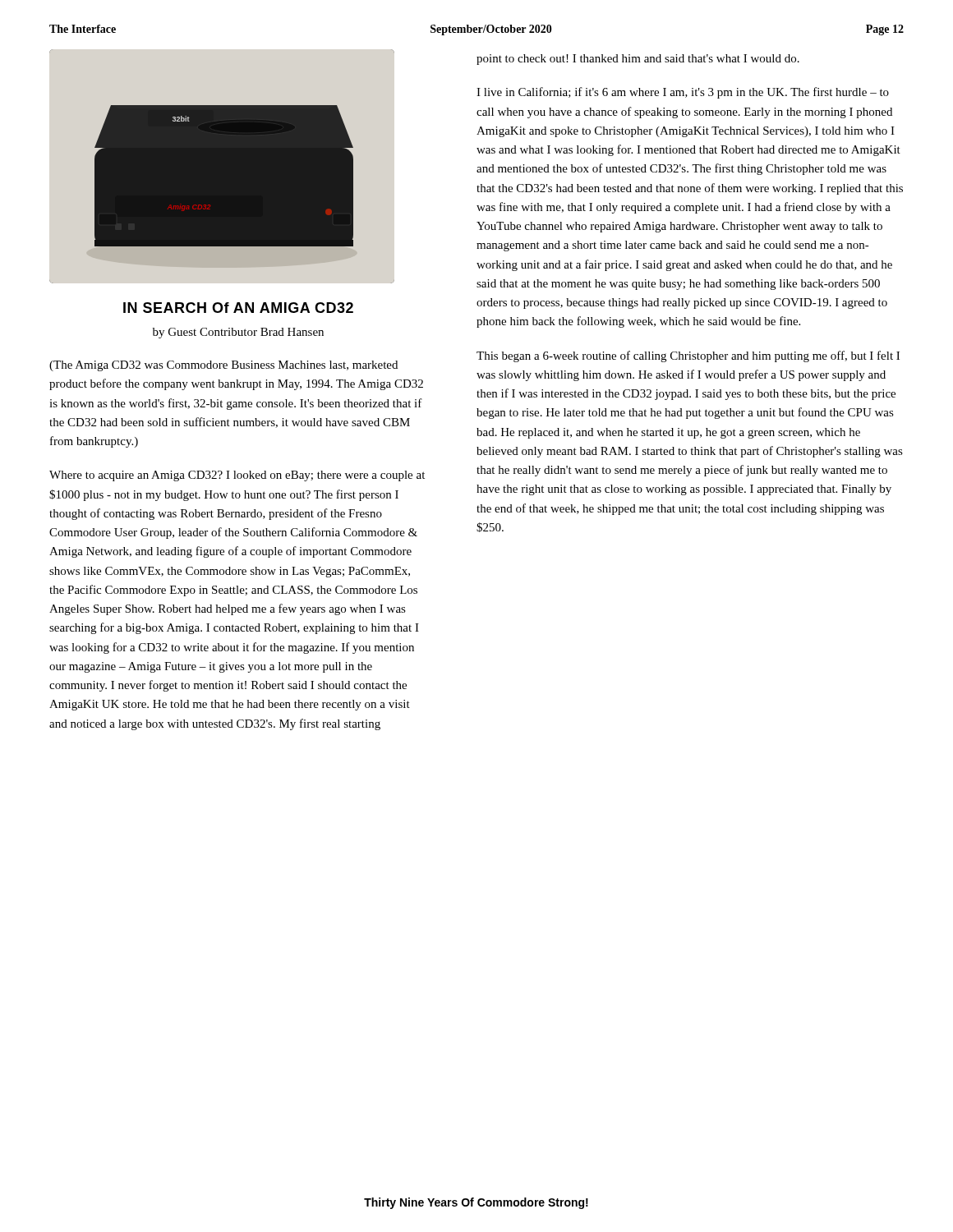Click on the text block containing "point to check out! I thanked him and"
Viewport: 953px width, 1232px height.
click(x=638, y=58)
